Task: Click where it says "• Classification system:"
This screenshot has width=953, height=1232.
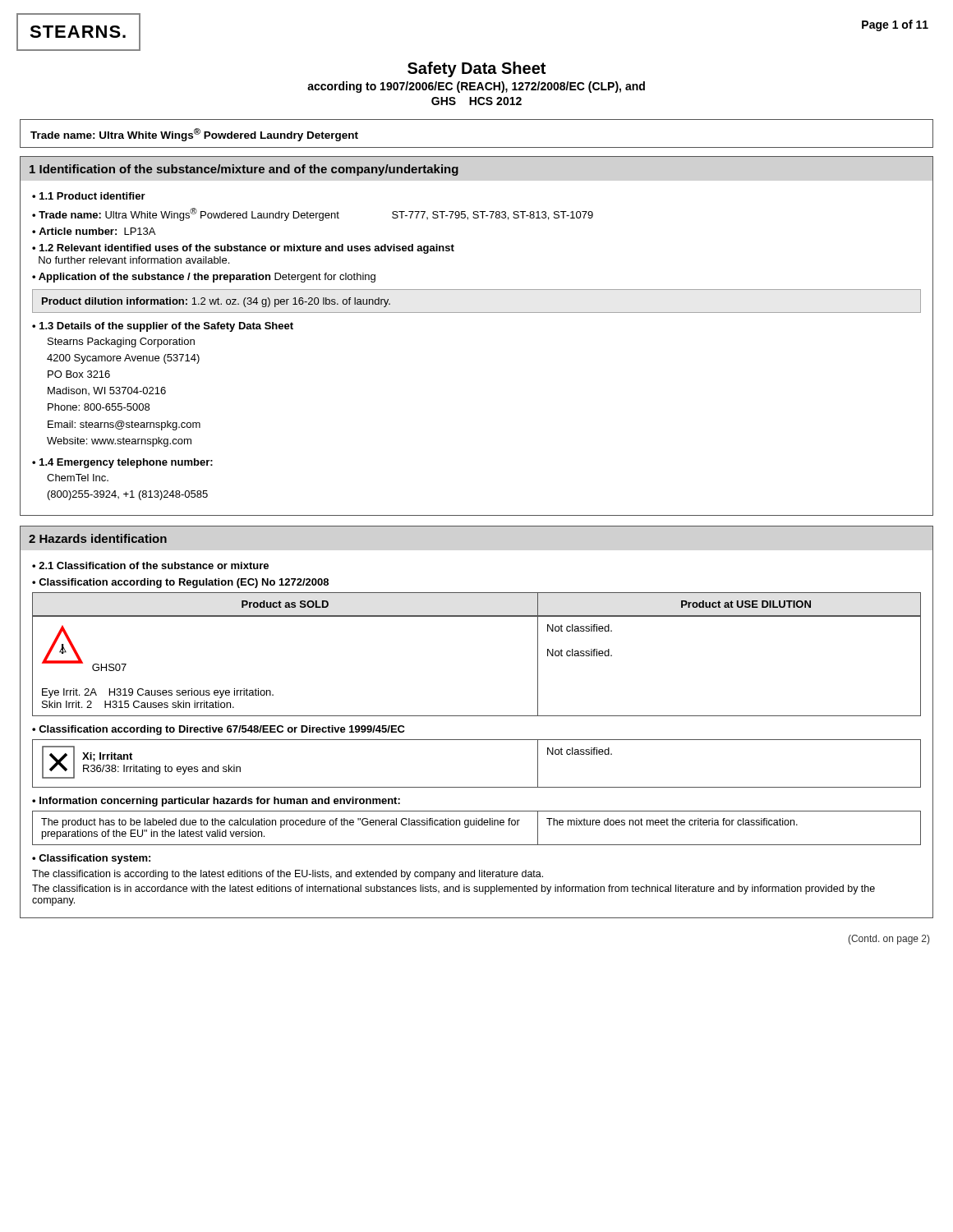Action: (x=92, y=858)
